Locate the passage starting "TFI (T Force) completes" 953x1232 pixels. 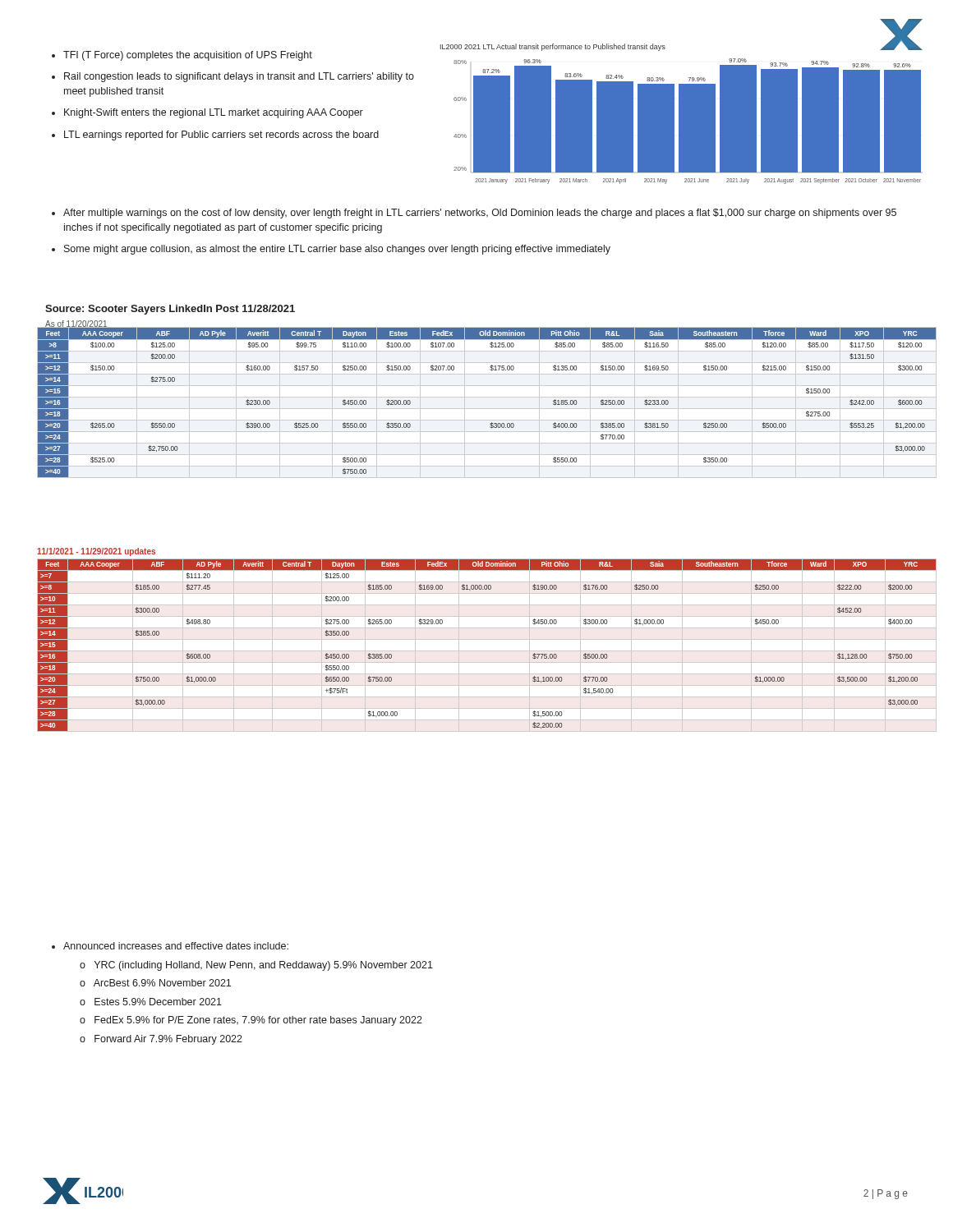pyautogui.click(x=182, y=56)
